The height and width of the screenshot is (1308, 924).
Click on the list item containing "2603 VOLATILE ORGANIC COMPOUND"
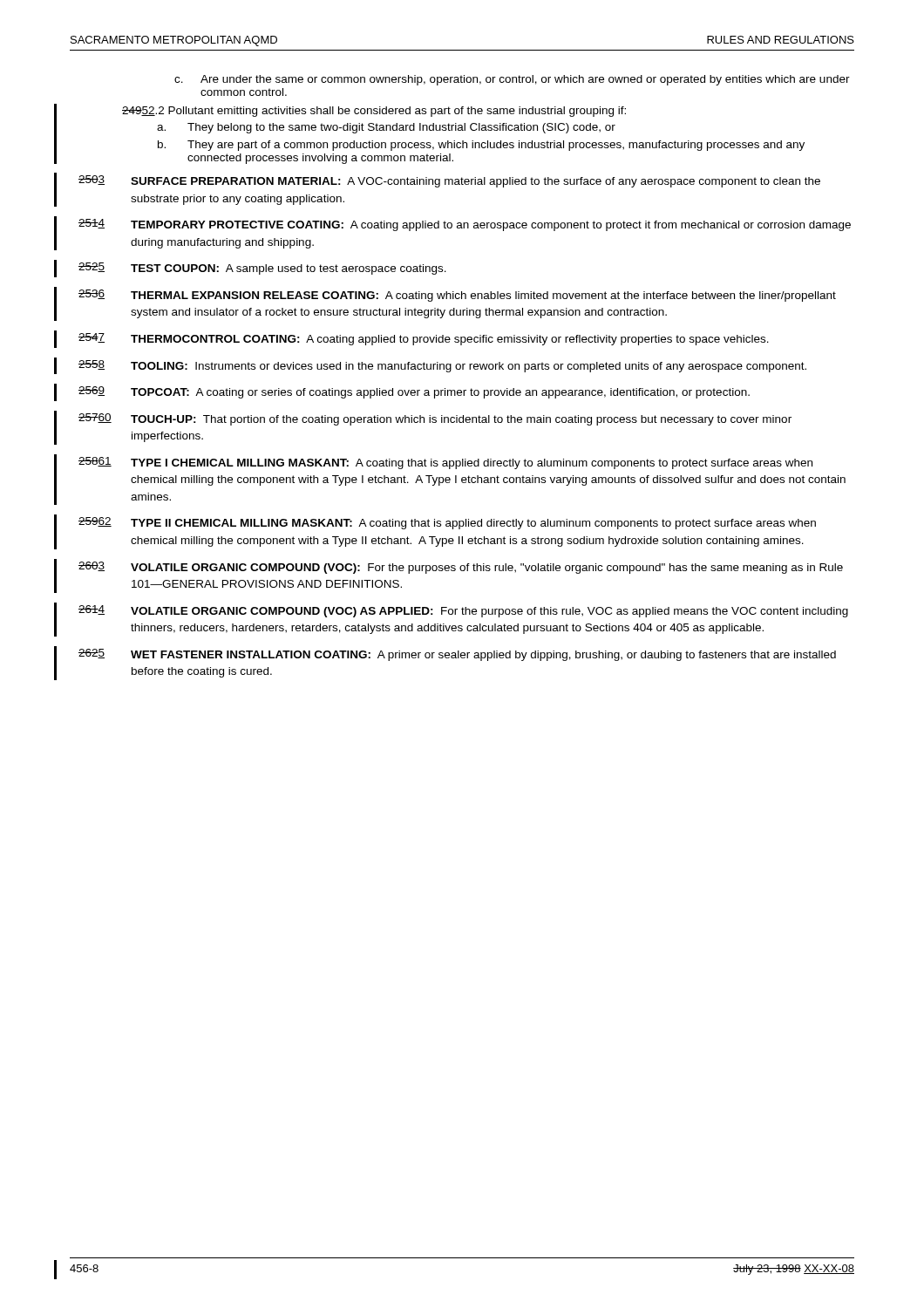click(x=462, y=576)
